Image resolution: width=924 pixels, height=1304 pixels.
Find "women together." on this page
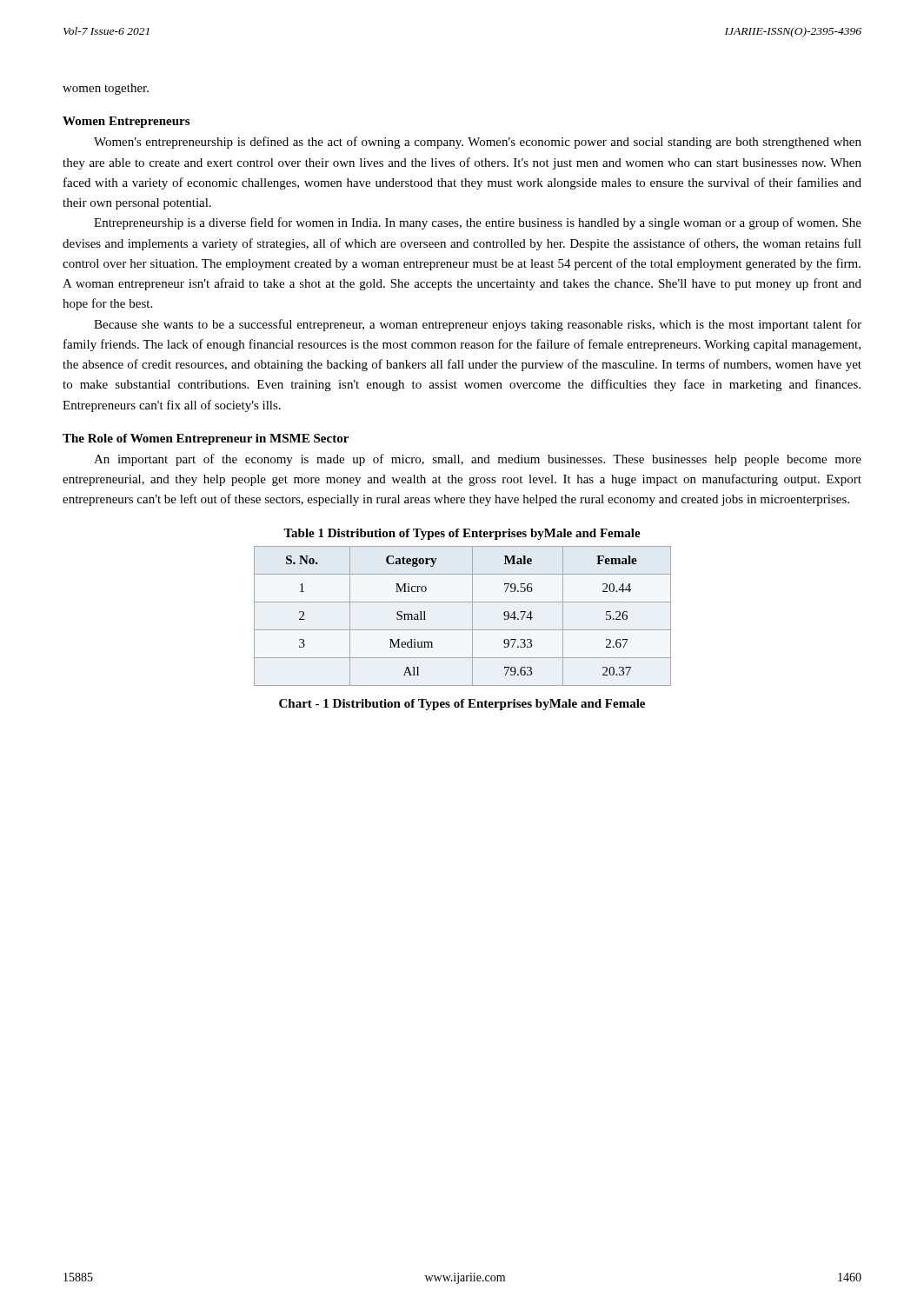click(x=106, y=88)
